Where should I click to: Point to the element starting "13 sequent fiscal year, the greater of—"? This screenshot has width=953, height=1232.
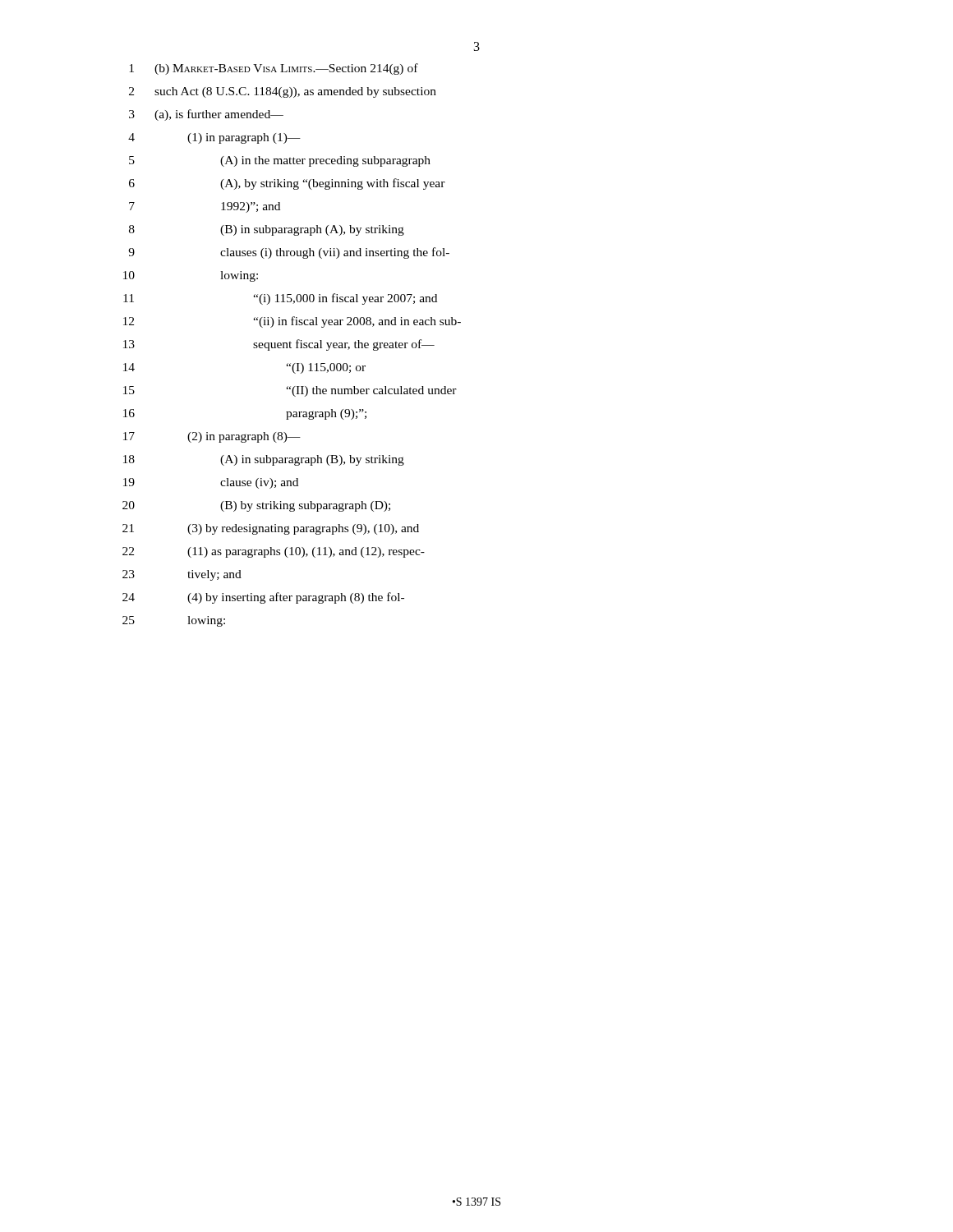(x=279, y=345)
